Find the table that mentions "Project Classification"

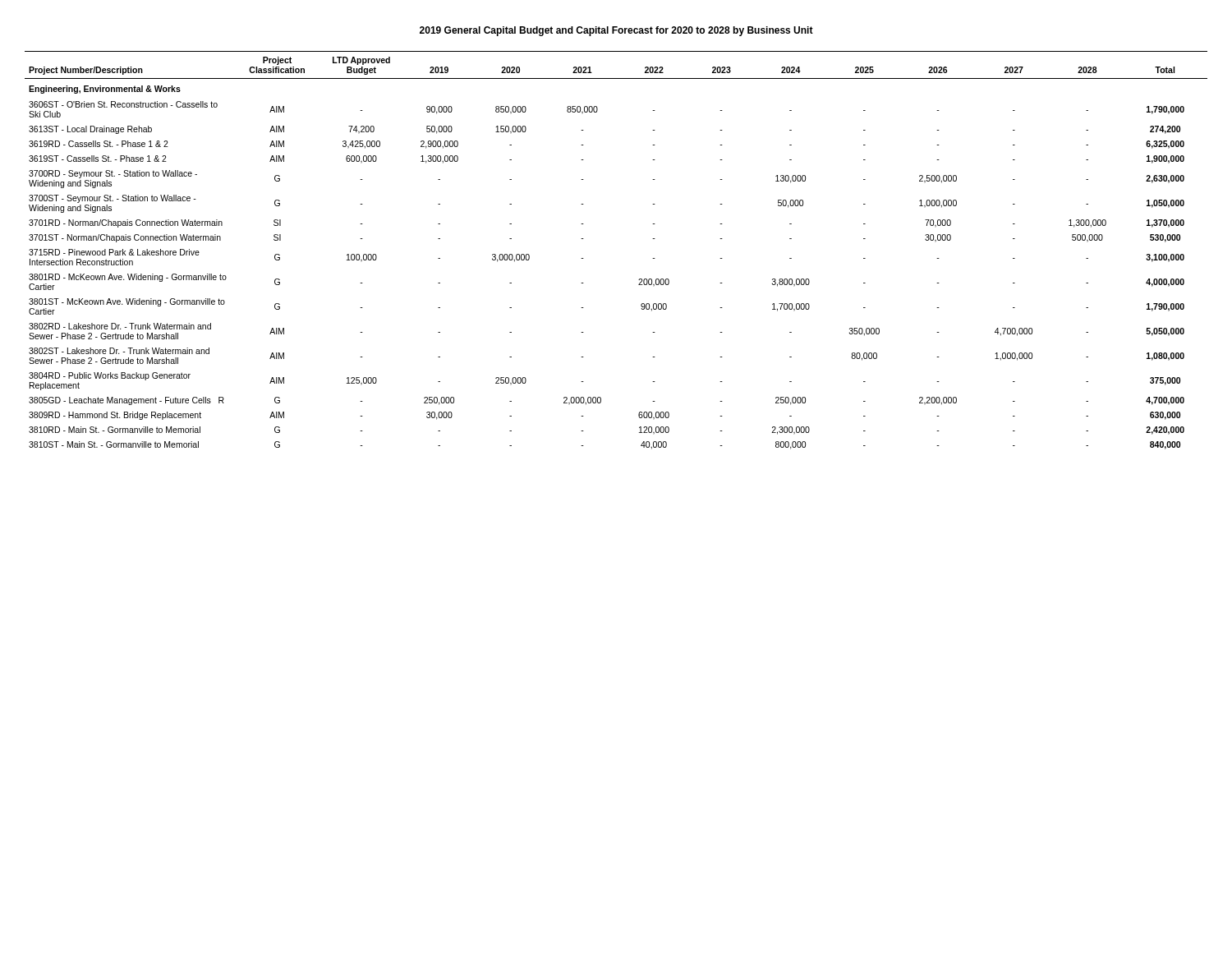click(616, 251)
